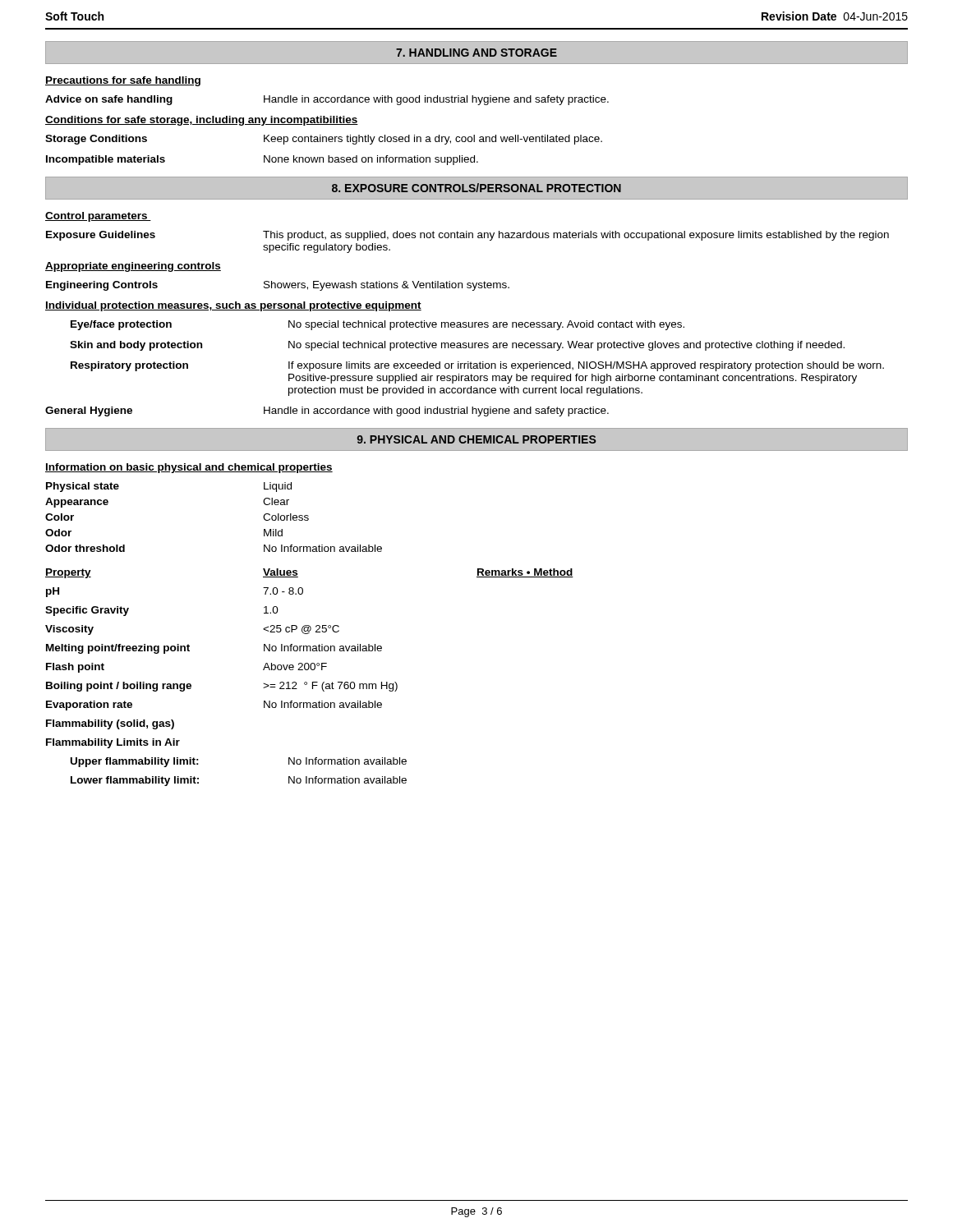The height and width of the screenshot is (1232, 953).
Task: Find the text block that reads "Information on basic physical and chemical"
Action: coord(189,467)
